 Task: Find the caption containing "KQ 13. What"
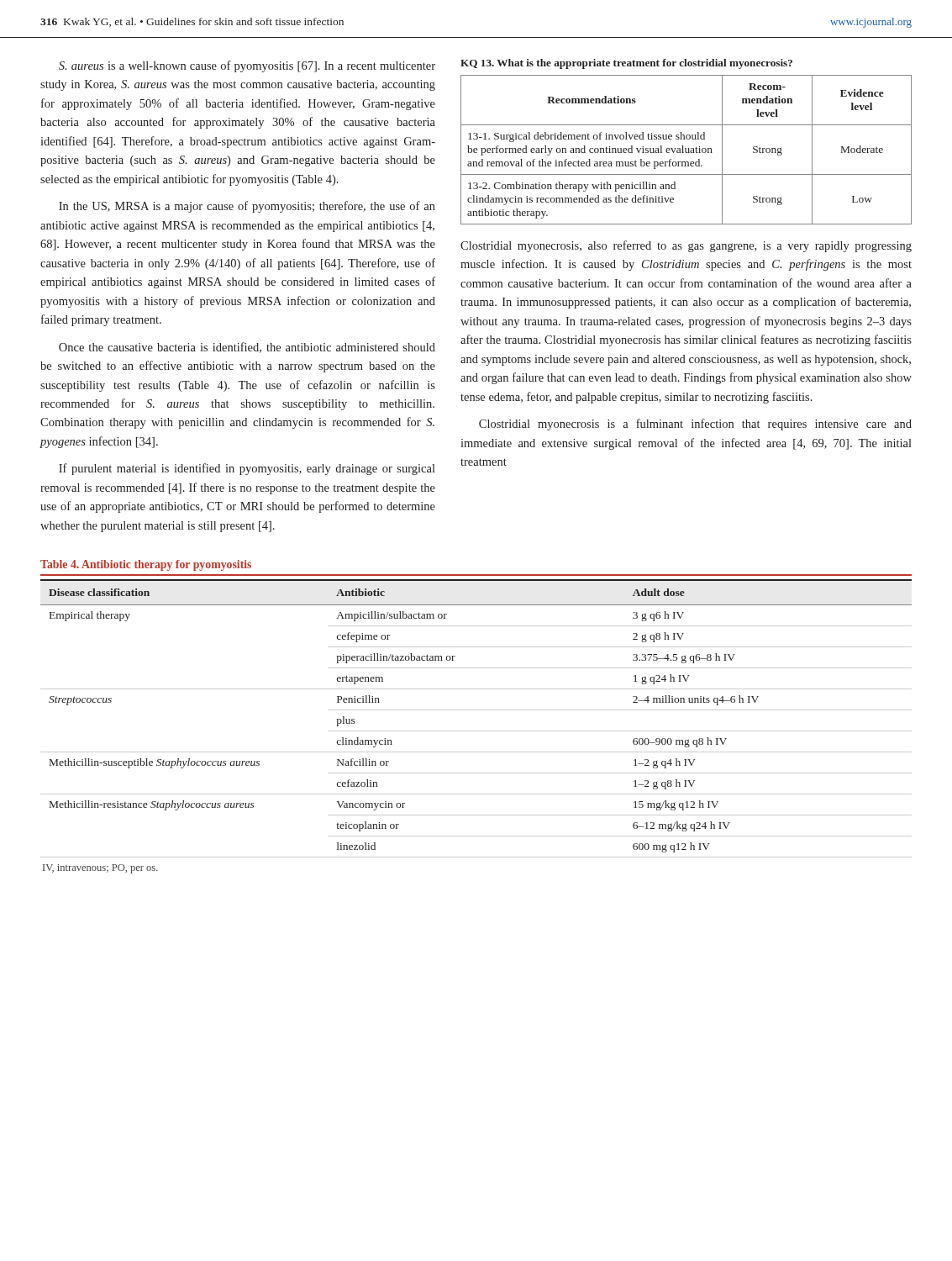[x=627, y=63]
